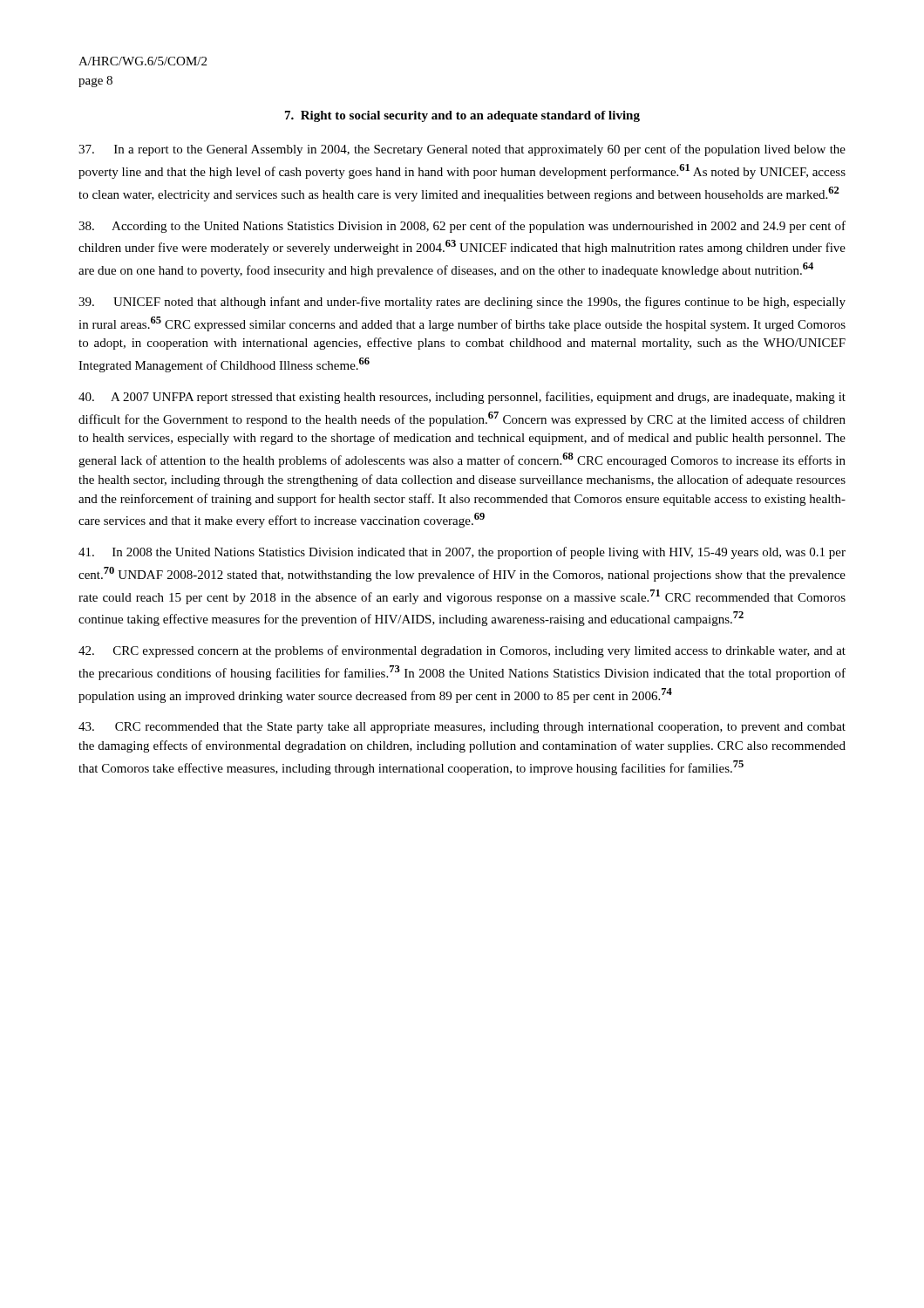
Task: Click the section header that begins "7. Right to social"
Action: (462, 115)
